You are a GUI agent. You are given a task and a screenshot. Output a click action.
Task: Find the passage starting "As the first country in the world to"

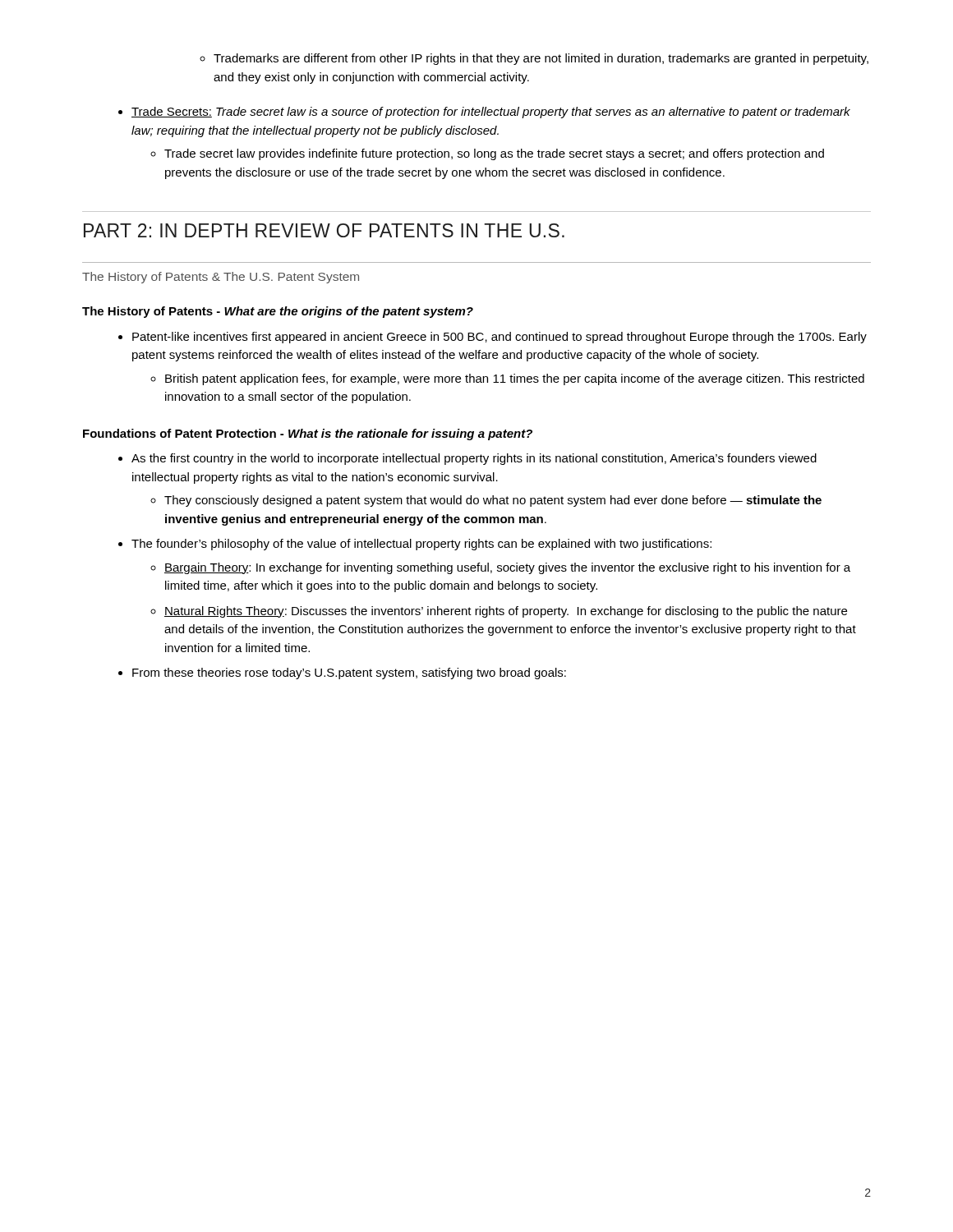(x=501, y=489)
